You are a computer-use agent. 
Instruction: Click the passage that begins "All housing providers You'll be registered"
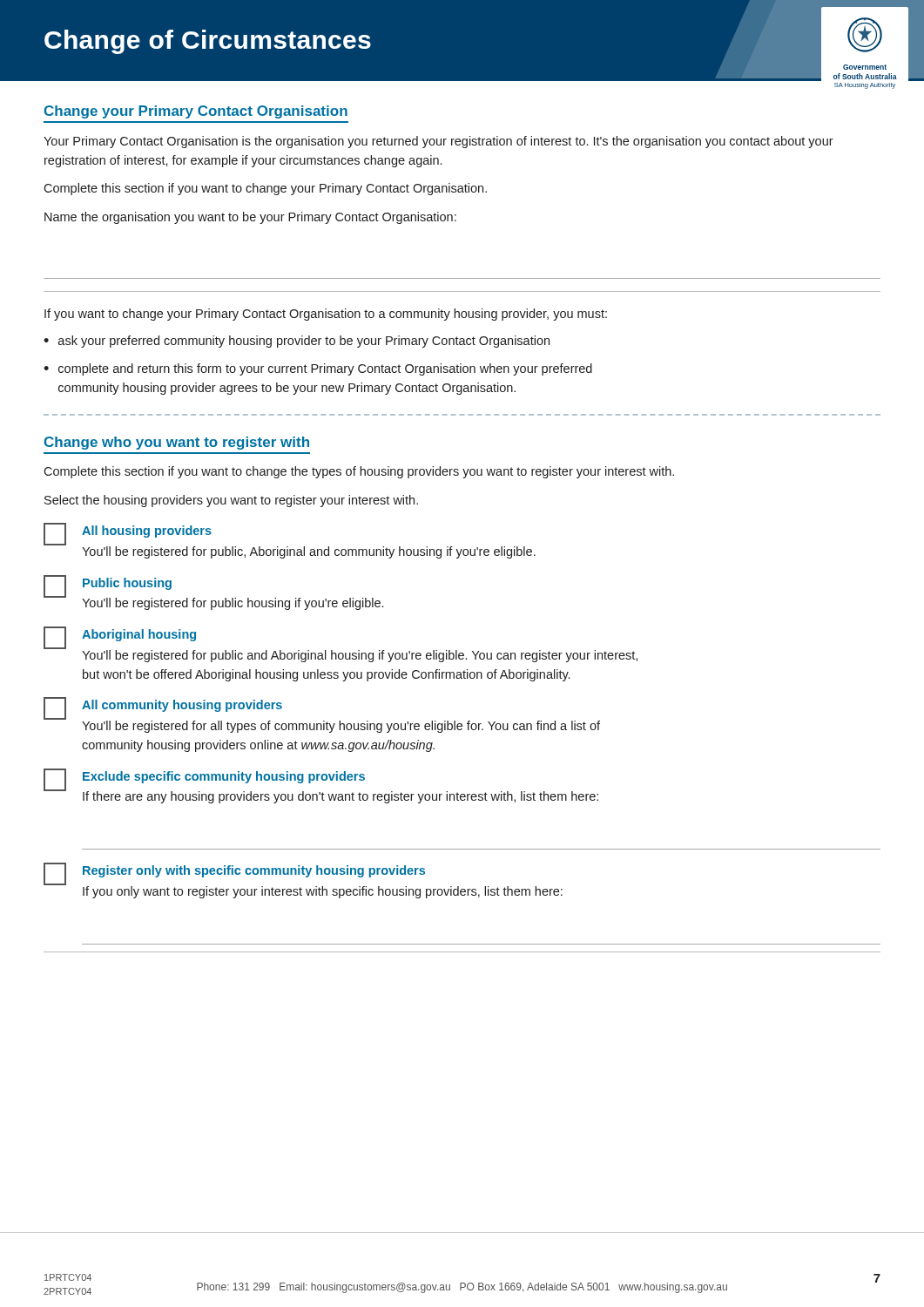pos(462,542)
